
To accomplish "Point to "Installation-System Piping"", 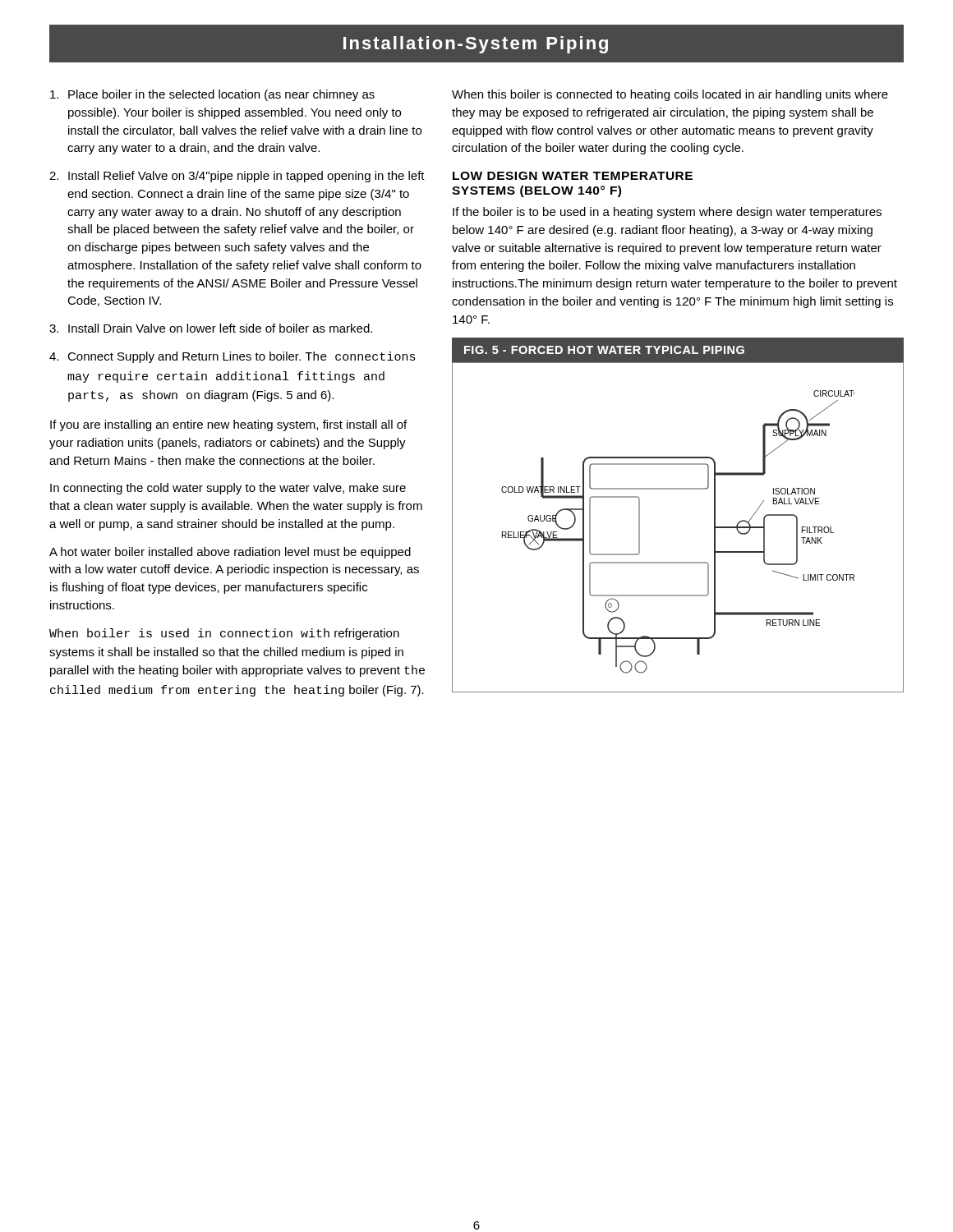I will coord(476,43).
